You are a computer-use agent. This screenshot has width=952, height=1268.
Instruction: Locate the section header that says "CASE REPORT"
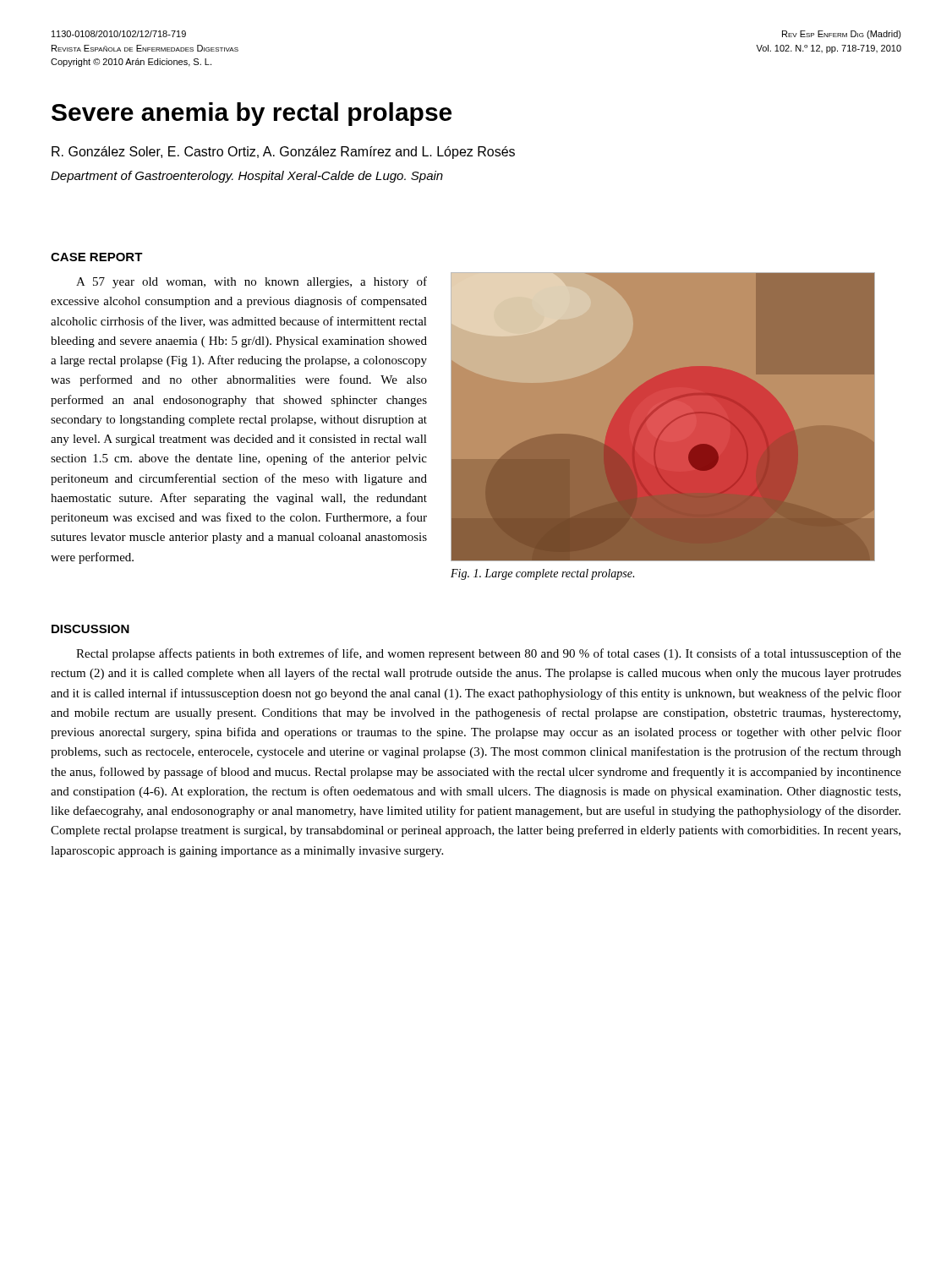tap(97, 257)
